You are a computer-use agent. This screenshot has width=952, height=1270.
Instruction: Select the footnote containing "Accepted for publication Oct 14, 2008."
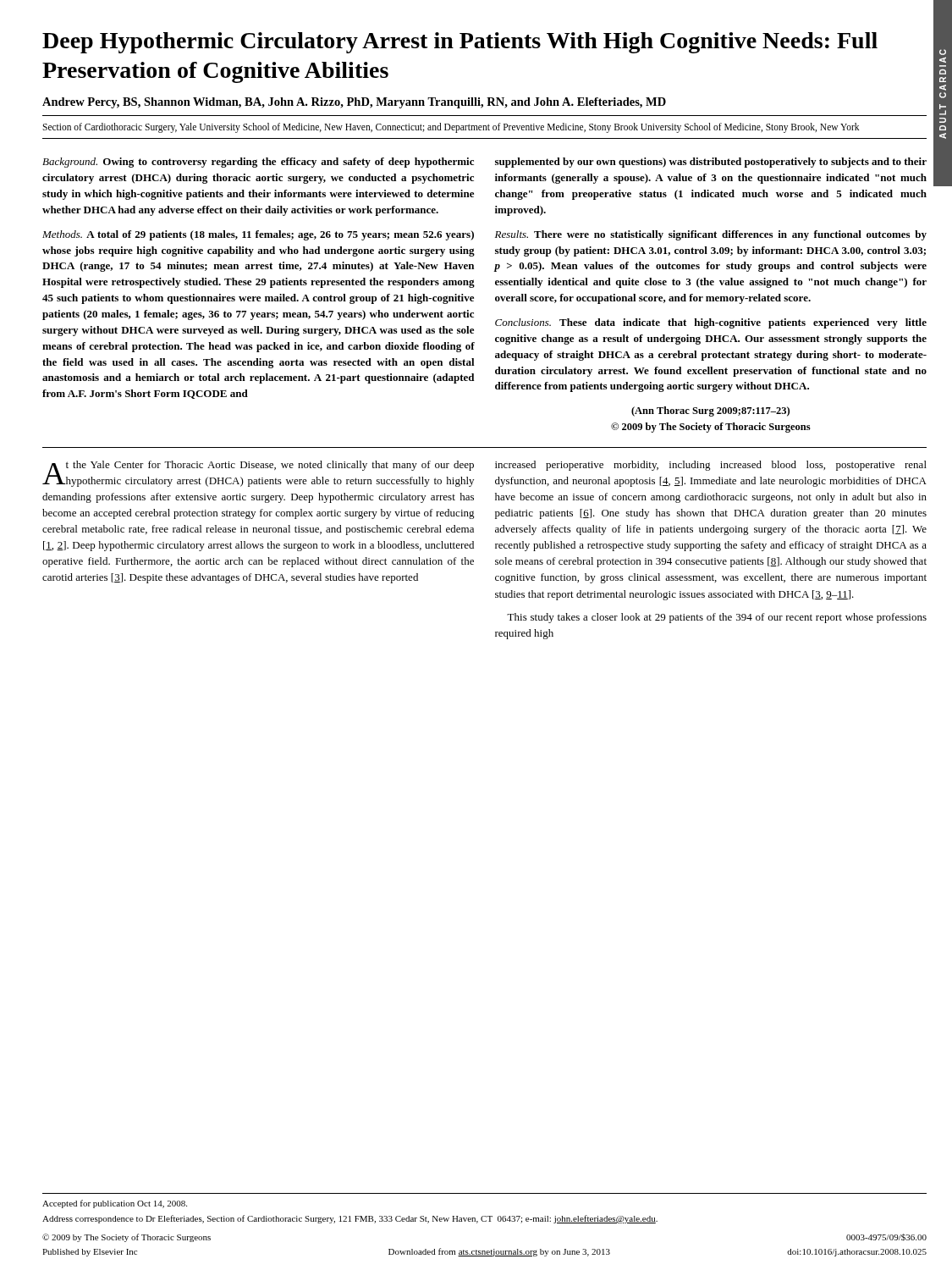pos(484,1204)
